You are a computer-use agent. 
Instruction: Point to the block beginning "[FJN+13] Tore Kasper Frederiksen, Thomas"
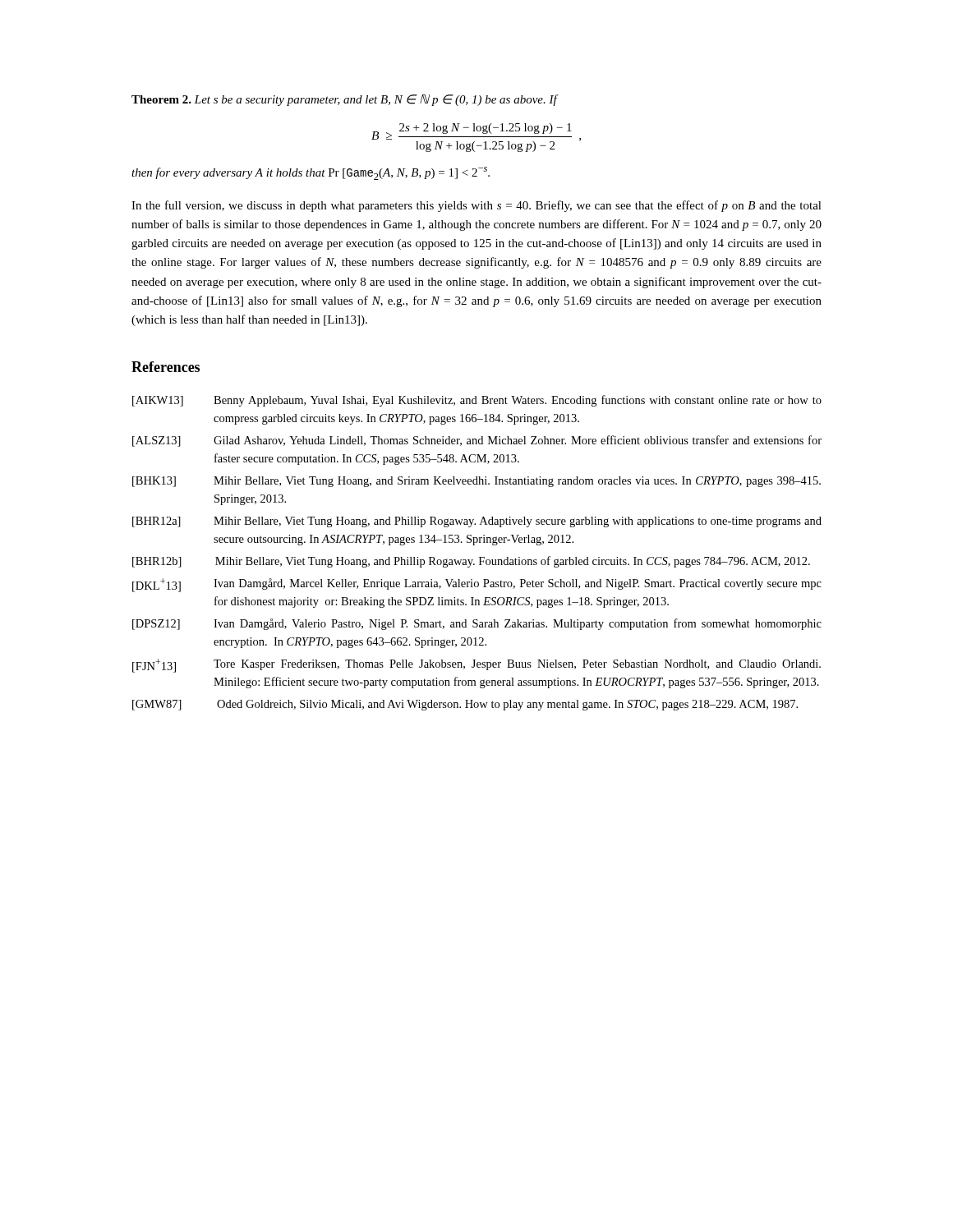pyautogui.click(x=476, y=673)
